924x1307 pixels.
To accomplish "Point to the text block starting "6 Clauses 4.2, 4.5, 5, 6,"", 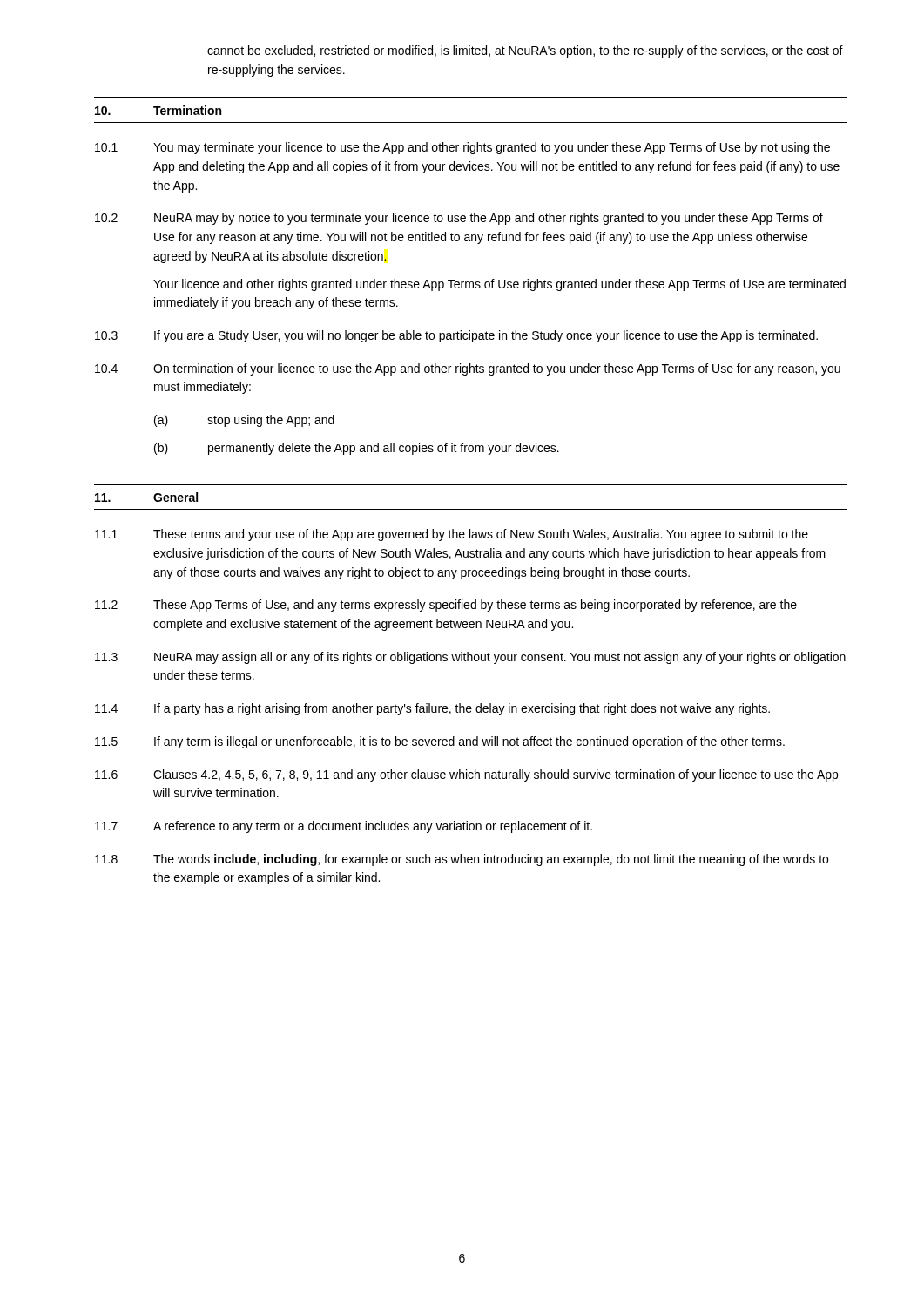I will click(471, 784).
